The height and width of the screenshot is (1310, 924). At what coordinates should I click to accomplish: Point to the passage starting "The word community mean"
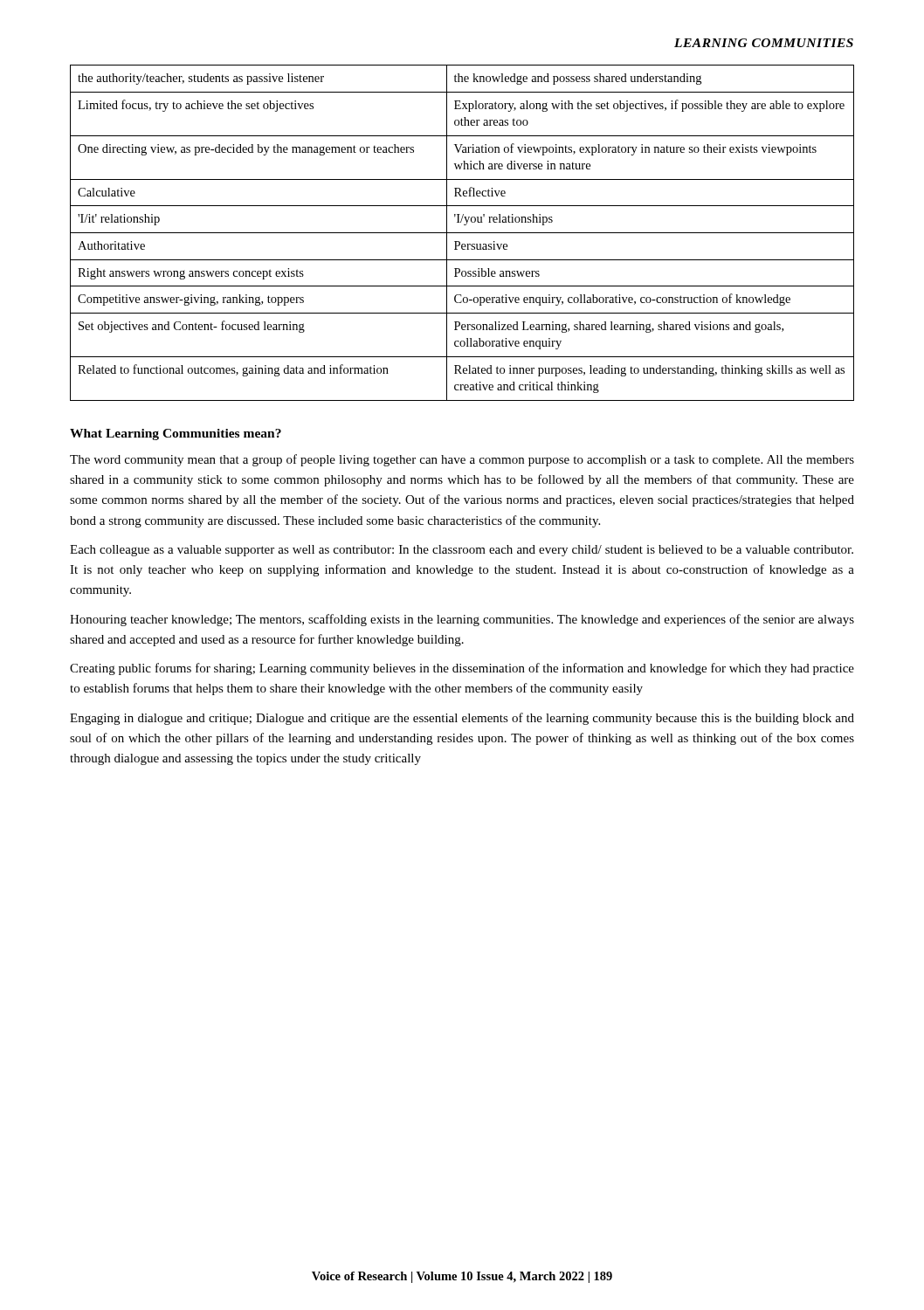462,490
